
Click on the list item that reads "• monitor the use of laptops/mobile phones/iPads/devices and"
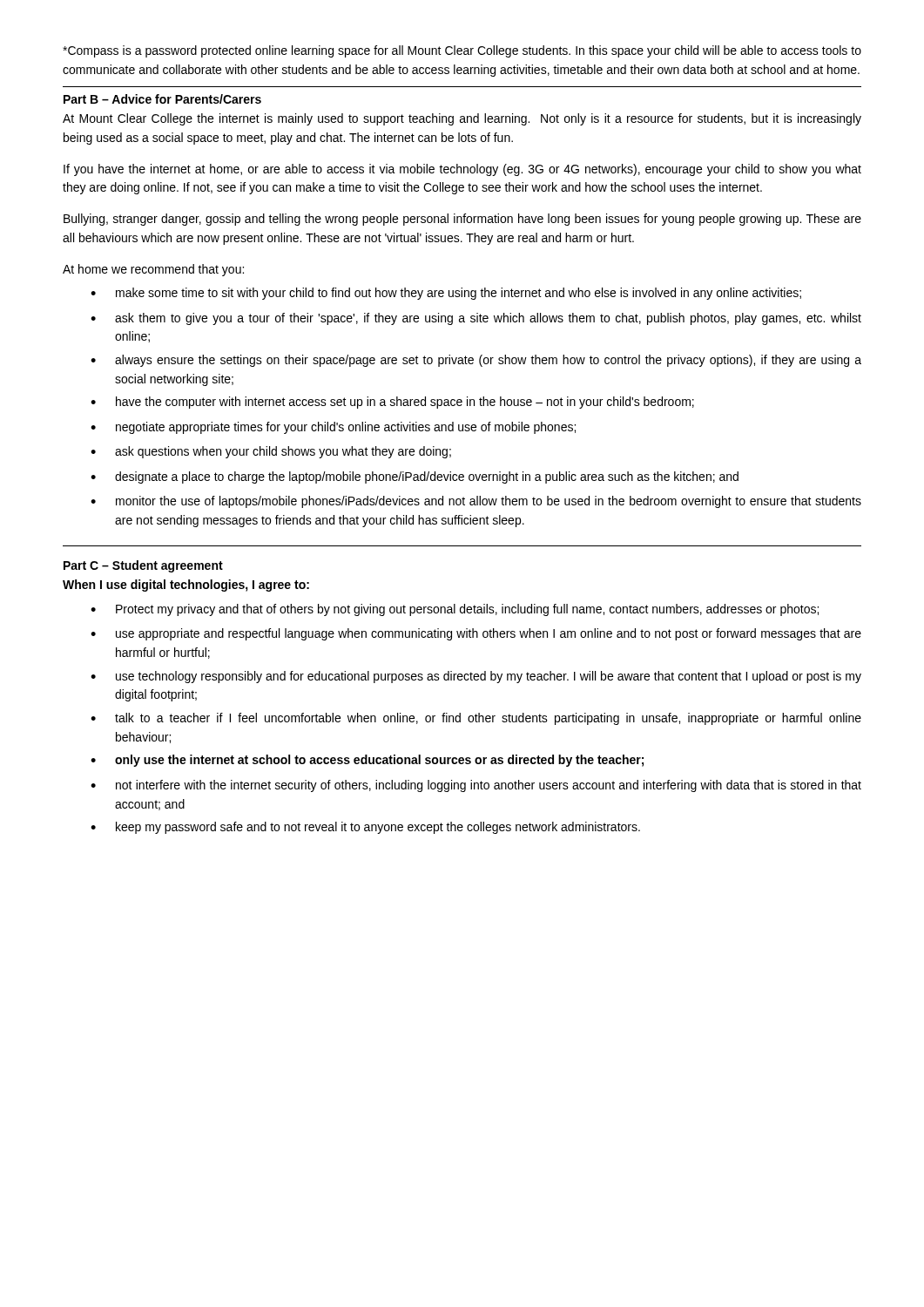[x=471, y=511]
